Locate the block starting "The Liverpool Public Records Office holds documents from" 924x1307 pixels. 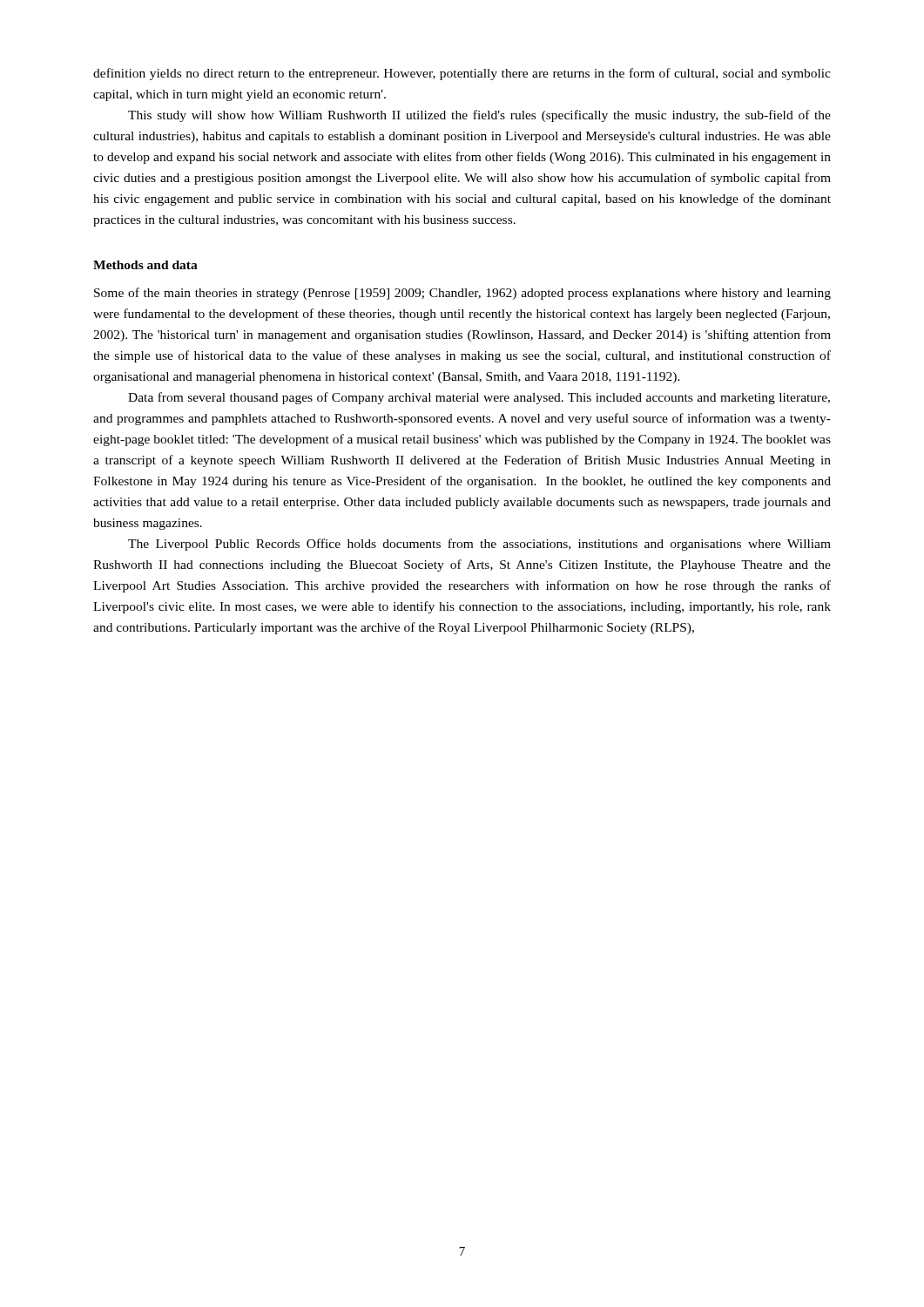(462, 586)
